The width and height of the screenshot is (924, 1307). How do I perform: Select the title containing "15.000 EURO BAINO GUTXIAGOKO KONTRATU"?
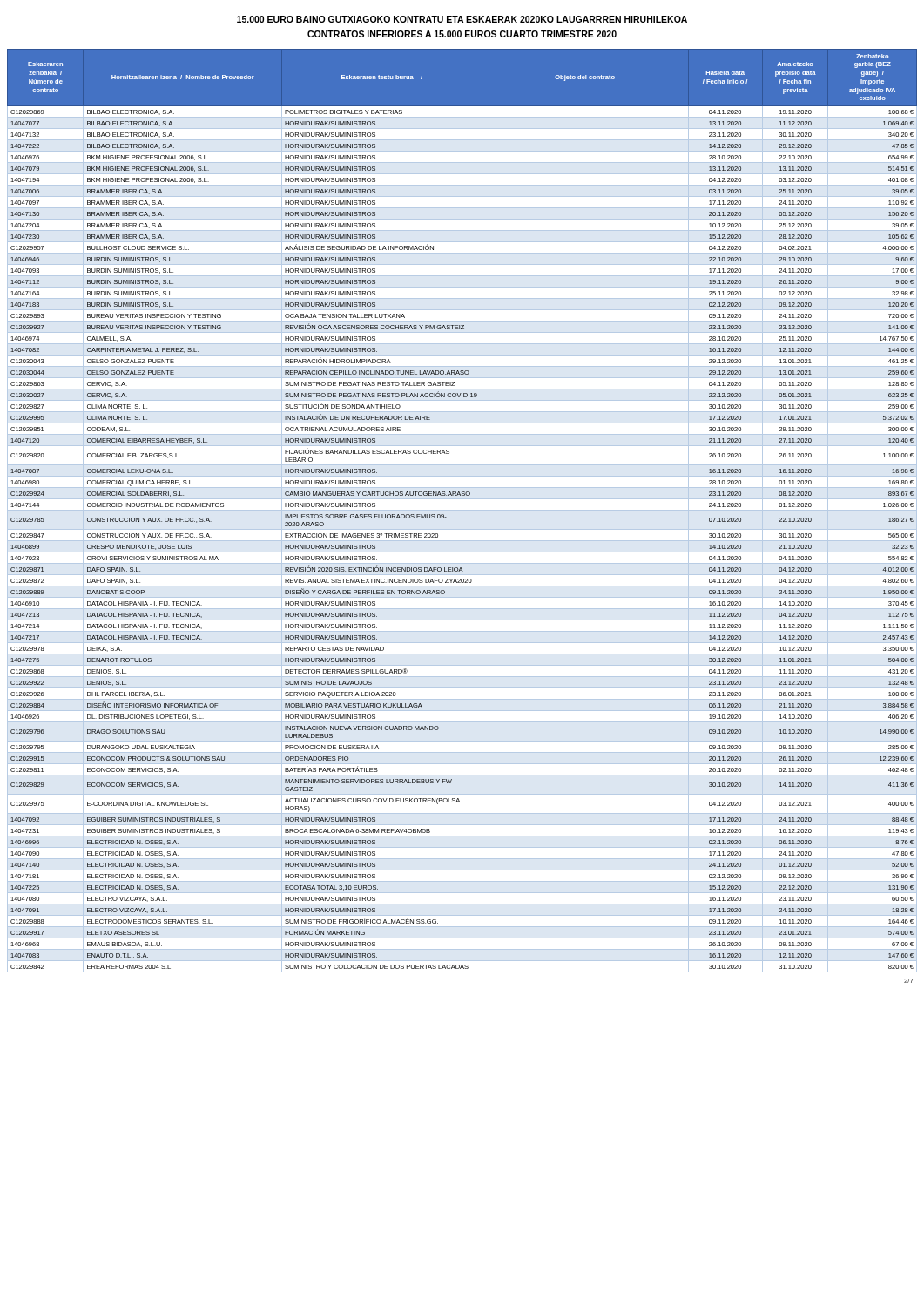(462, 27)
